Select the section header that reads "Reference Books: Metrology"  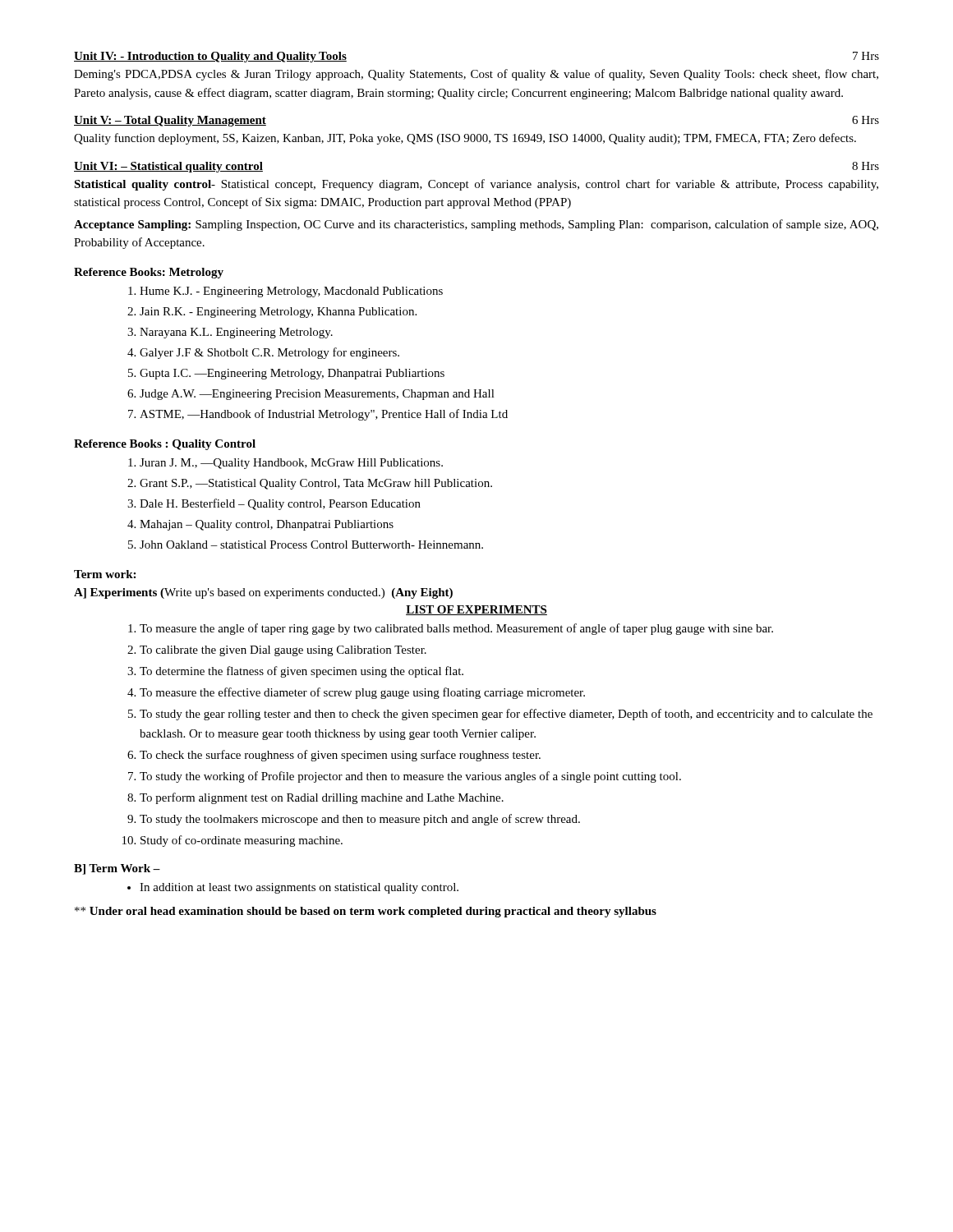tap(149, 271)
